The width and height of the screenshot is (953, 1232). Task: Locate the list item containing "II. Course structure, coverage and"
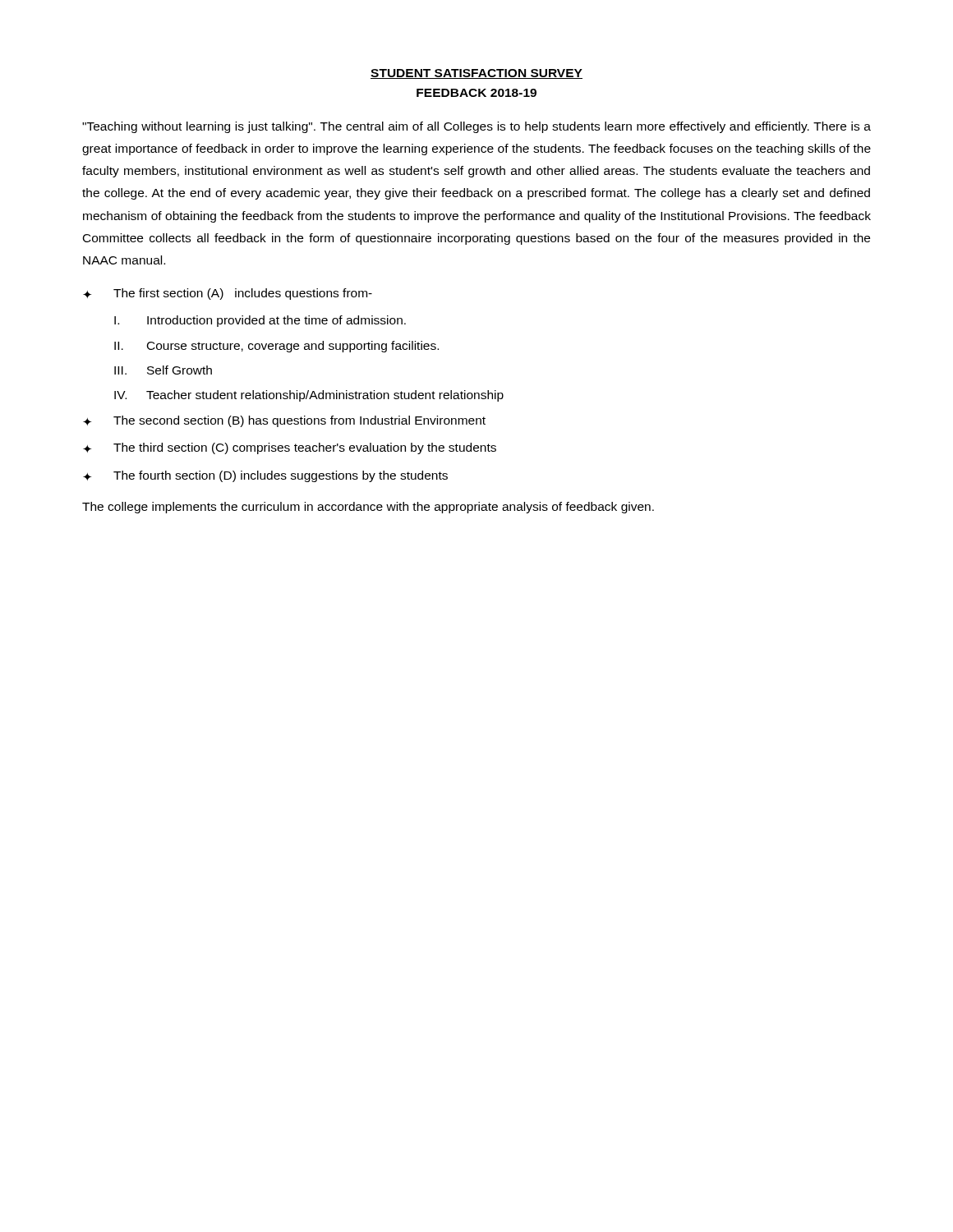tap(276, 347)
